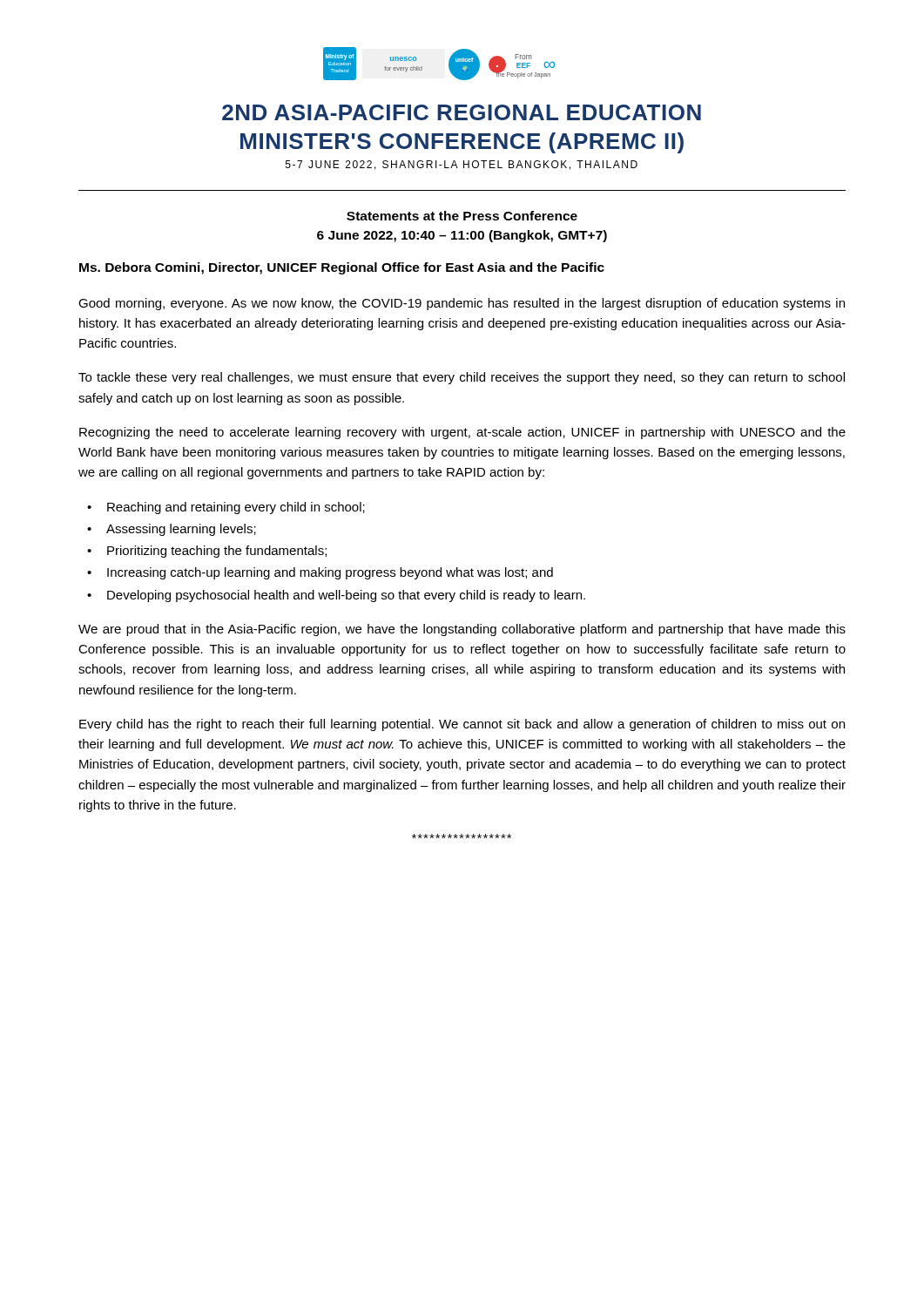This screenshot has width=924, height=1307.
Task: Navigate to the text block starting "2ND ASIA-PACIFIC REGIONAL EDUCATION MINISTER'S CONFERENCE (APREMC II)"
Action: 462,127
